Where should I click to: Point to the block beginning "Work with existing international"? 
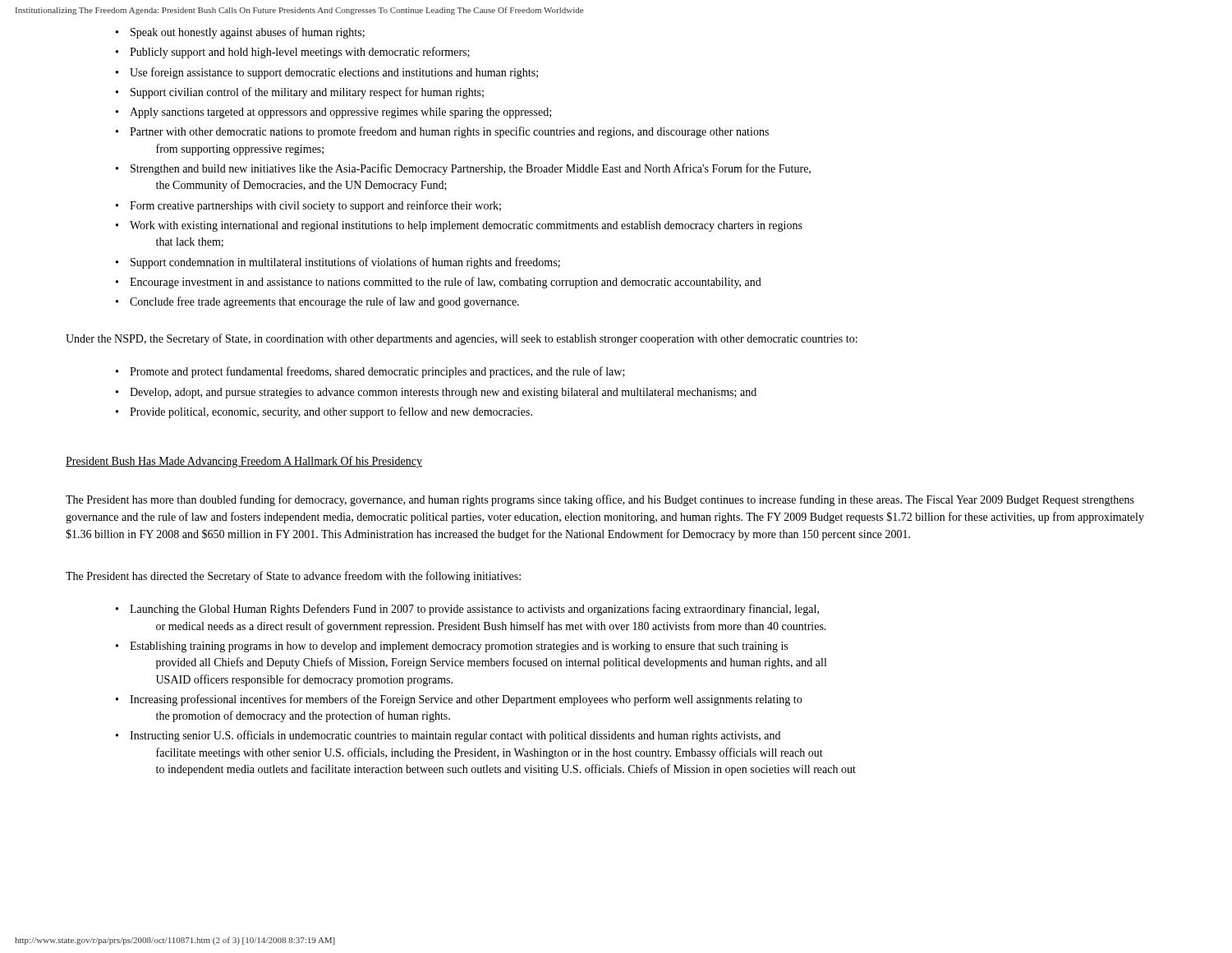pyautogui.click(x=641, y=234)
